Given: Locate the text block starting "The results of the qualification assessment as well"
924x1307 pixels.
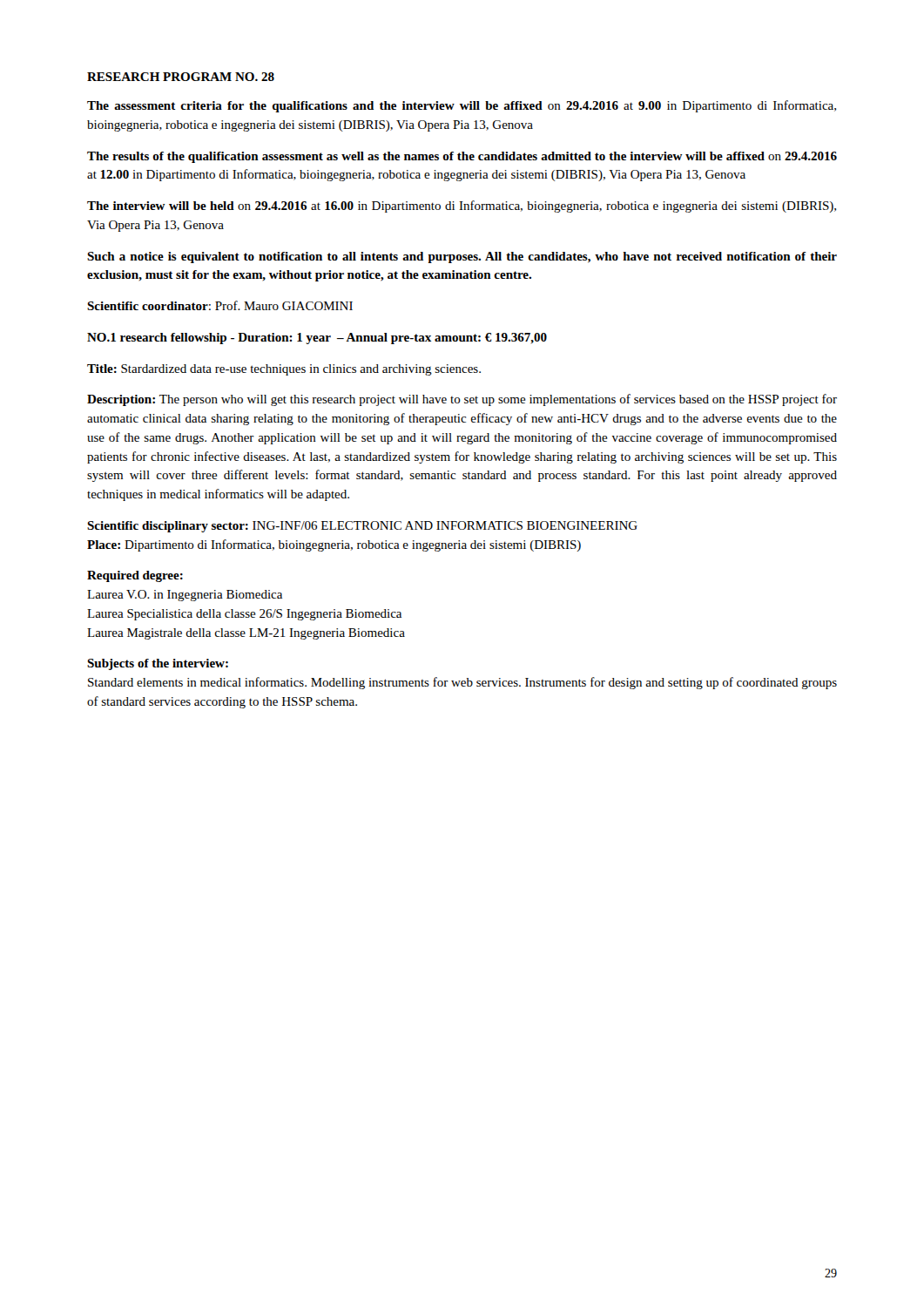Looking at the screenshot, I should coord(462,165).
